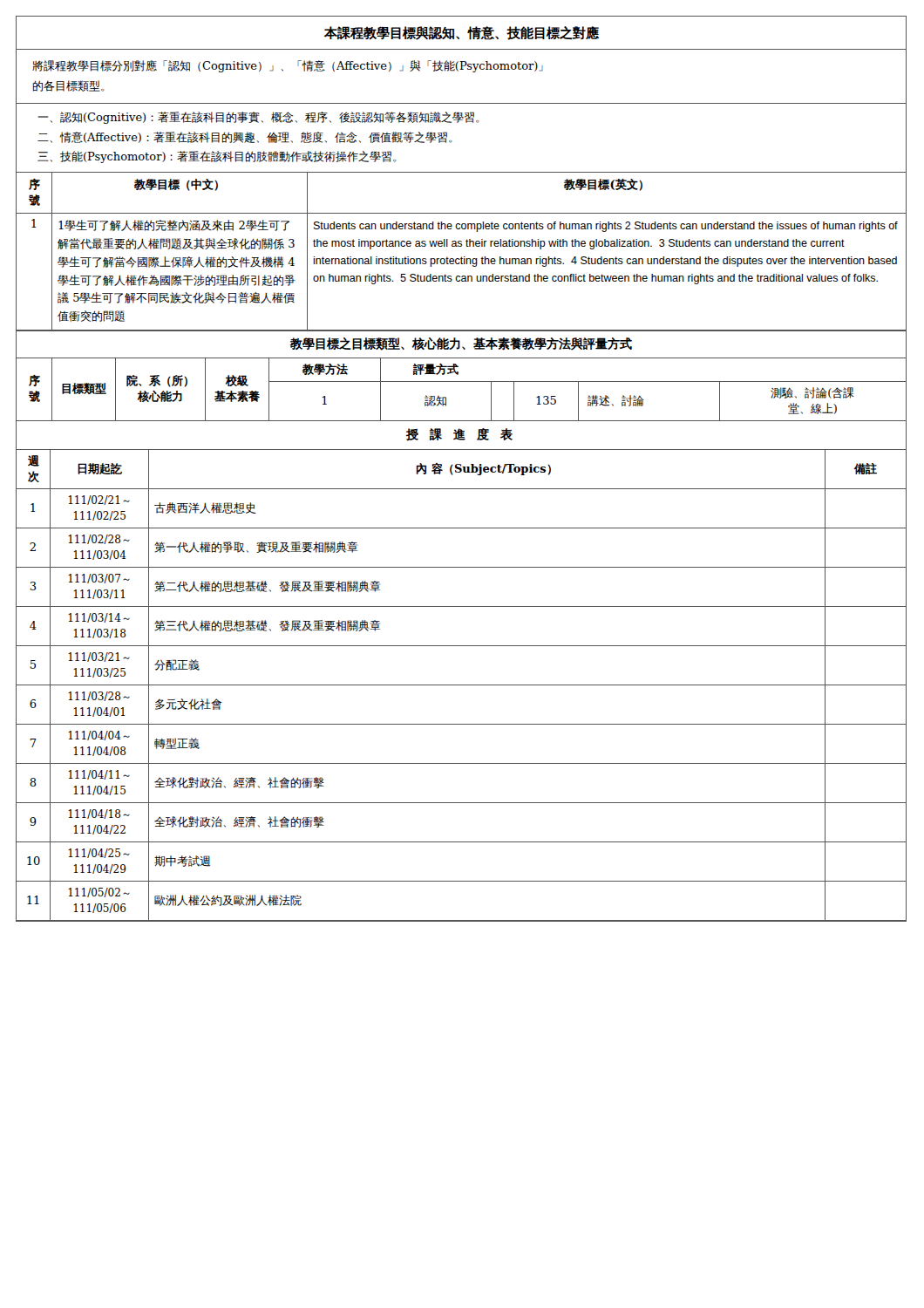
Task: Locate the table with the text "測驗、討論(含課 堂、線上)"
Action: [x=461, y=390]
